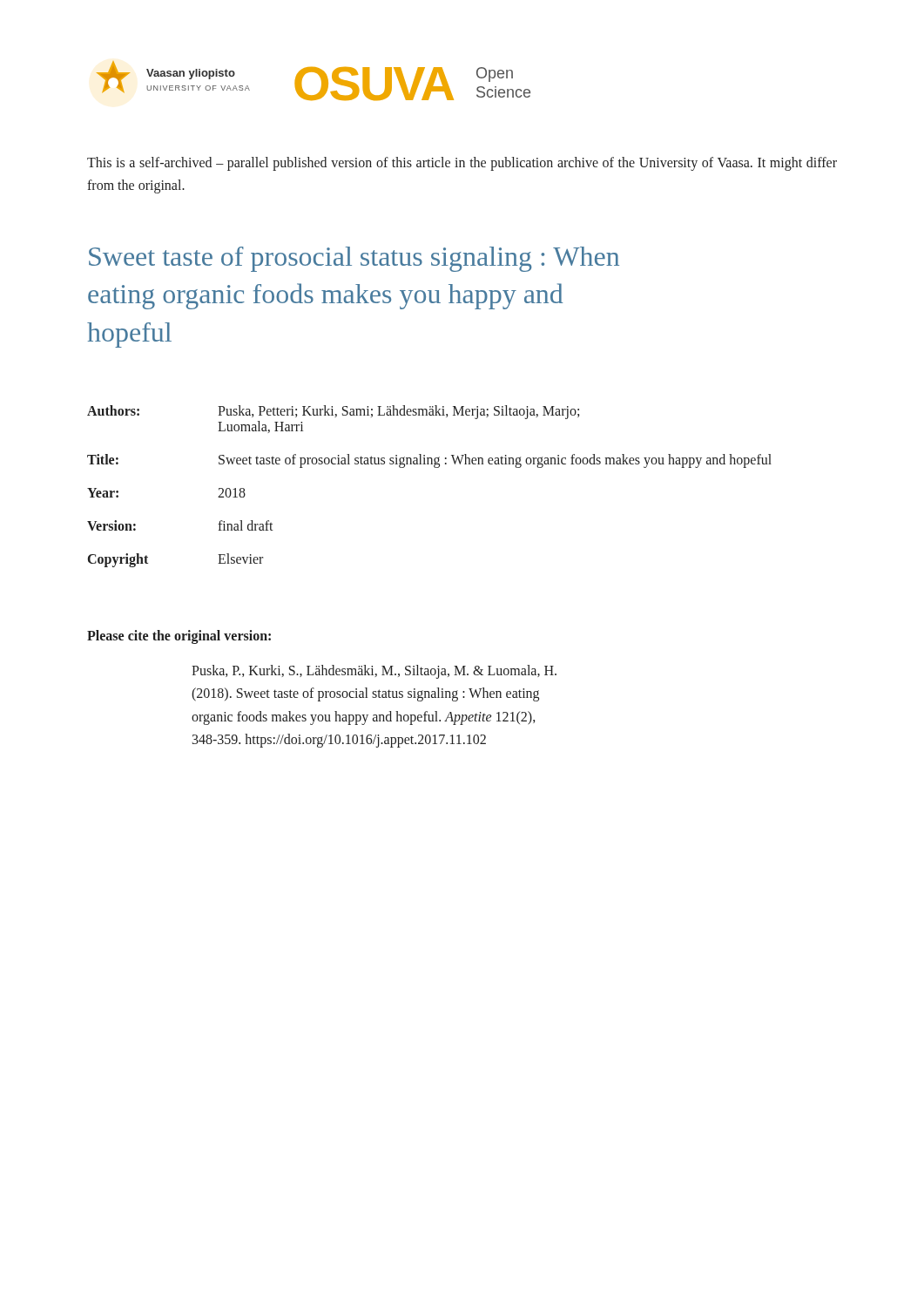Point to the block beginning "Puska, P., Kurki, S., Lähdesmäki, M., Siltaoja,"
This screenshot has width=924, height=1307.
click(x=374, y=705)
